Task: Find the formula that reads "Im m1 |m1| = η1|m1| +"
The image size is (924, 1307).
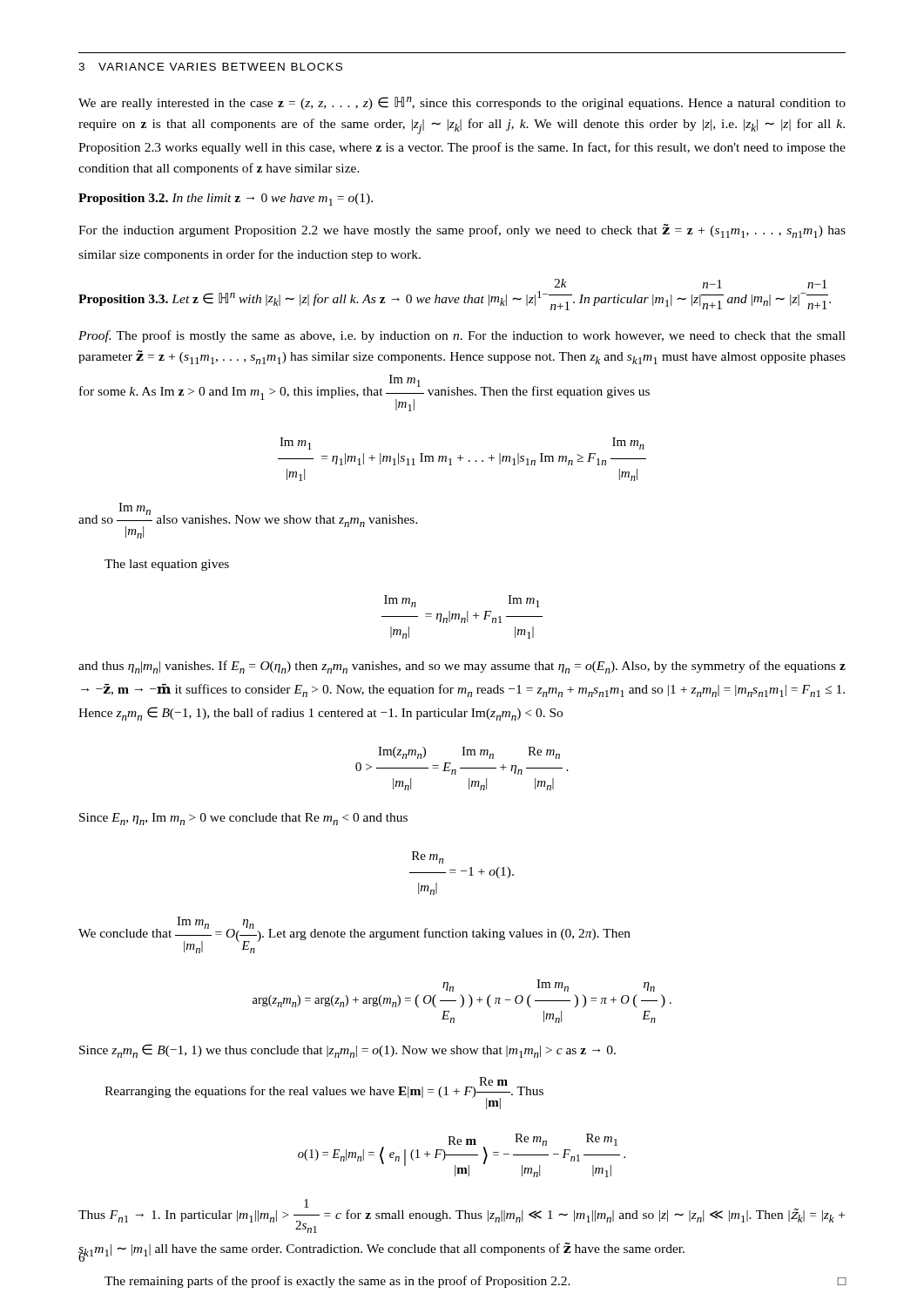Action: [462, 459]
